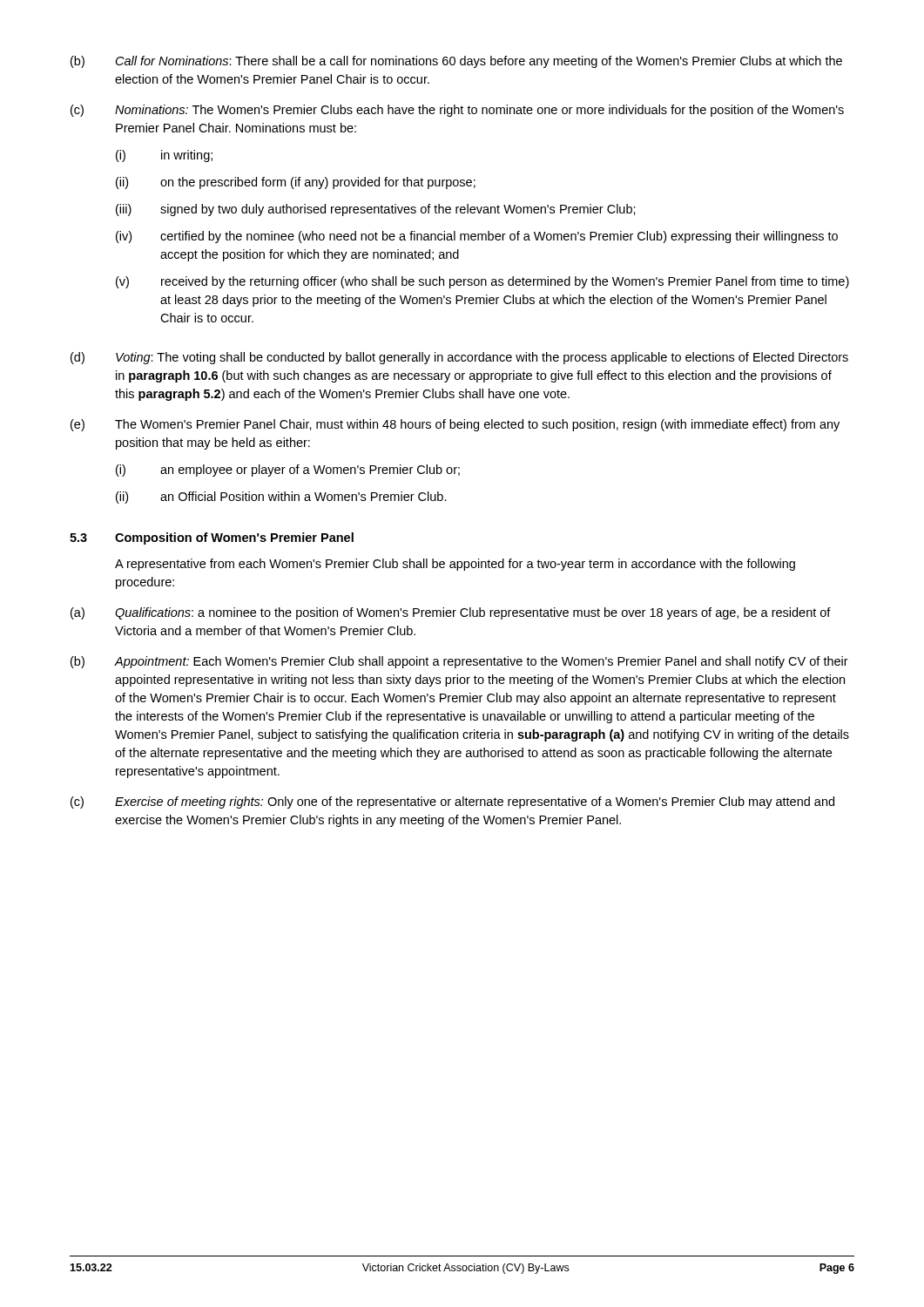The height and width of the screenshot is (1307, 924).
Task: Where is the passage that starts "(v) received by the returning"?
Action: [x=485, y=300]
